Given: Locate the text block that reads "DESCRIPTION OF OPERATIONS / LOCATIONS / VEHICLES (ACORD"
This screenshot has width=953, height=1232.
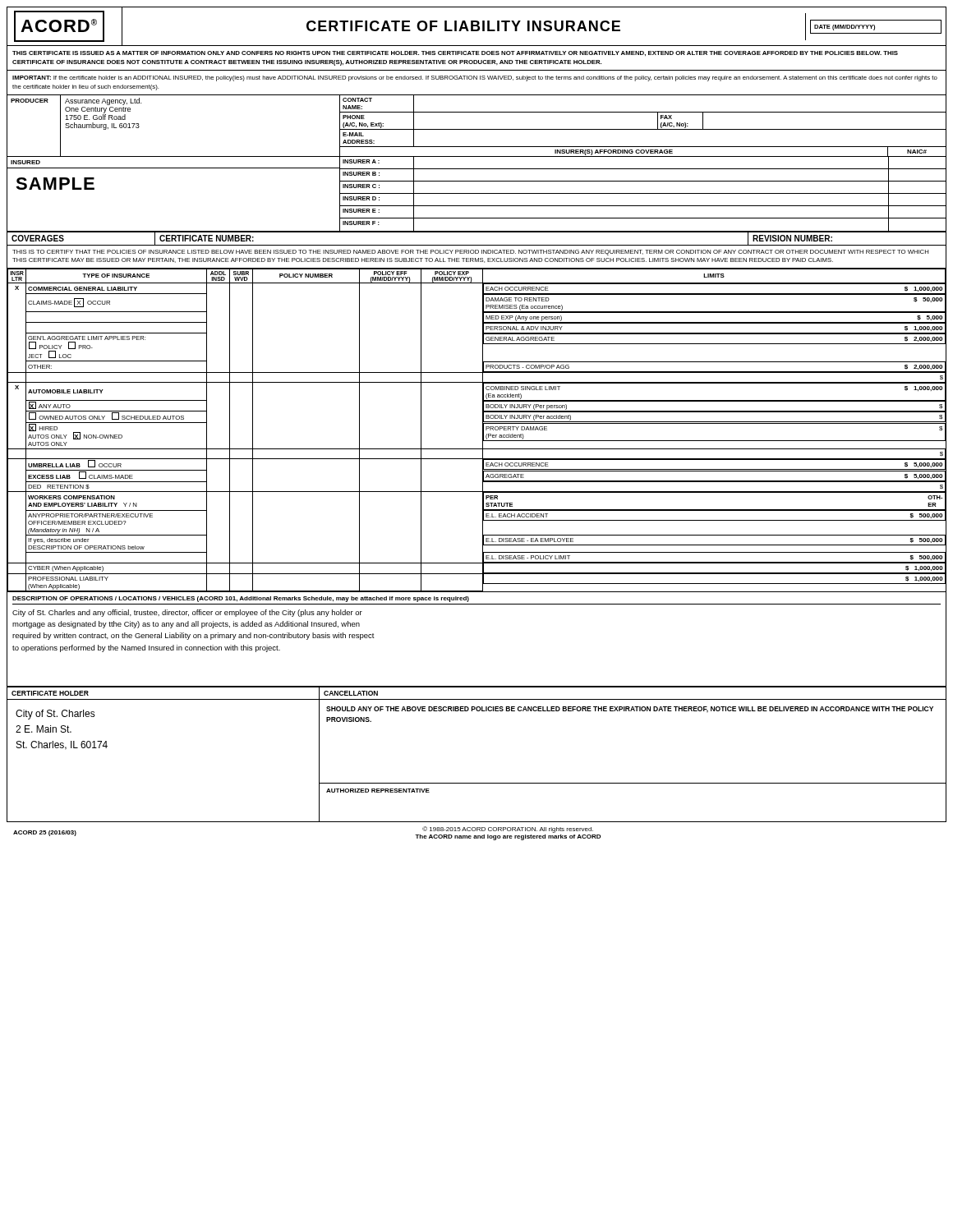Looking at the screenshot, I should pyautogui.click(x=241, y=599).
